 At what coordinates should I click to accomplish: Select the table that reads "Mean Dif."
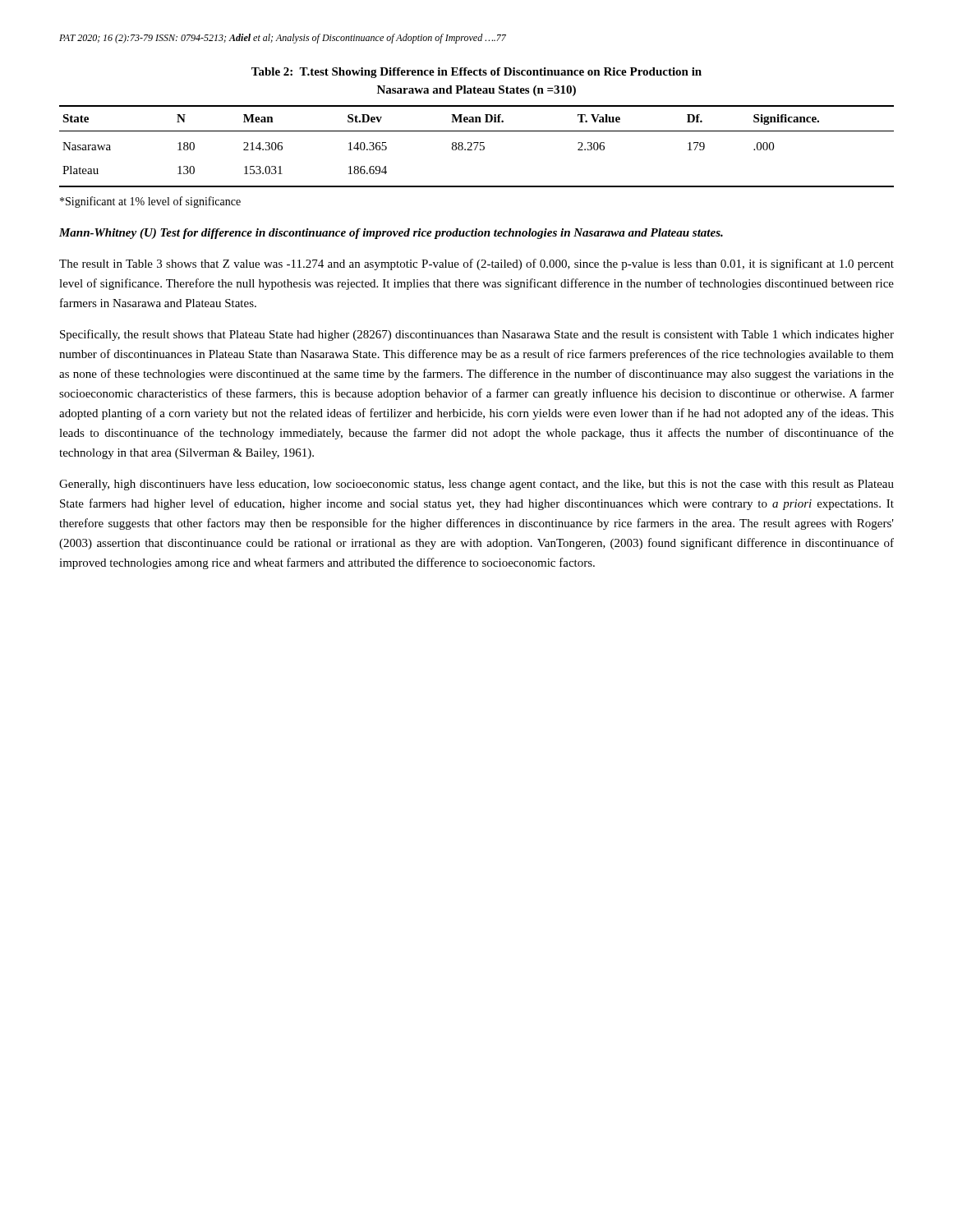(x=476, y=146)
